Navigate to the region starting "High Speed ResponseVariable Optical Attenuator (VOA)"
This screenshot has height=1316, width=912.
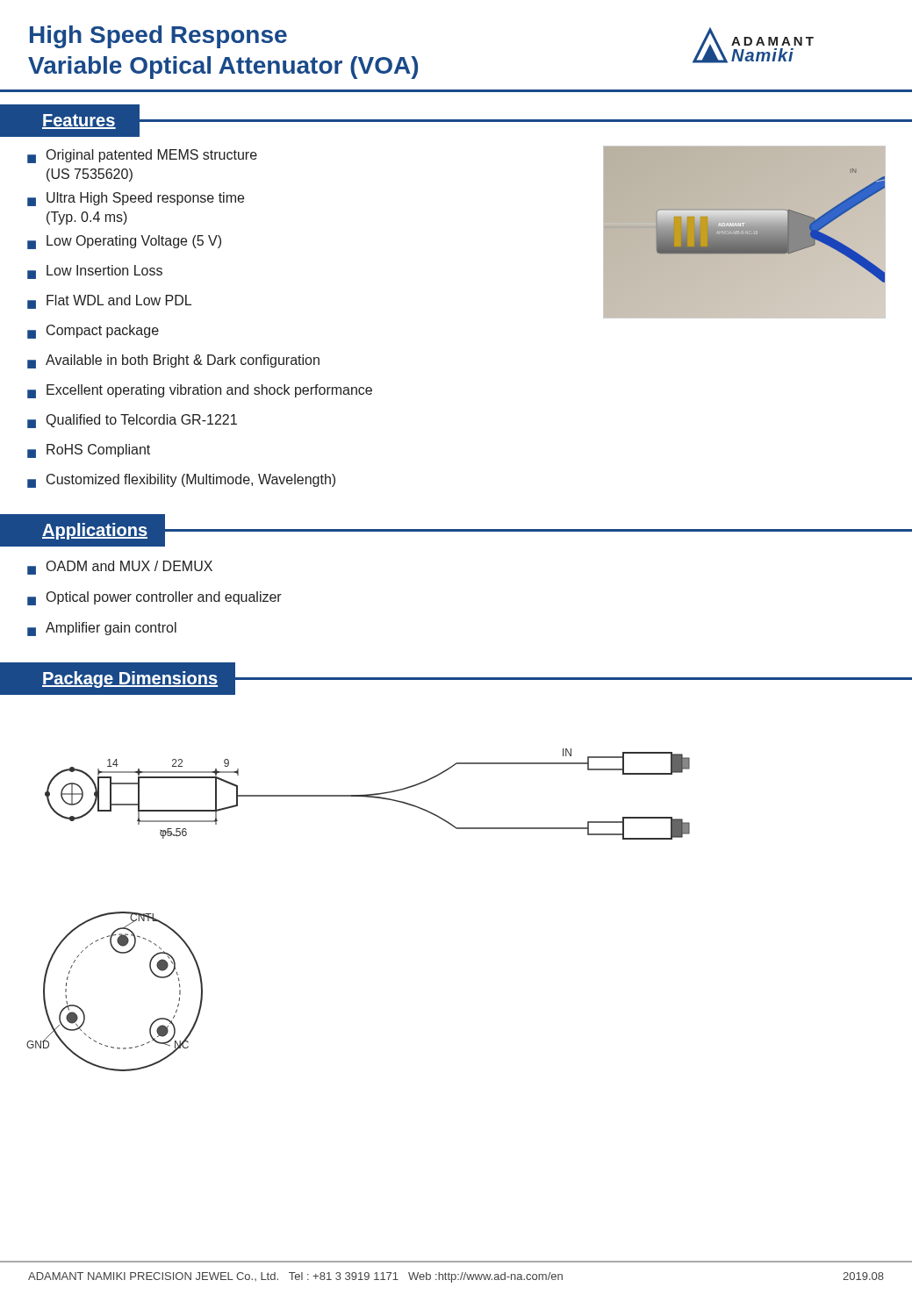click(224, 50)
